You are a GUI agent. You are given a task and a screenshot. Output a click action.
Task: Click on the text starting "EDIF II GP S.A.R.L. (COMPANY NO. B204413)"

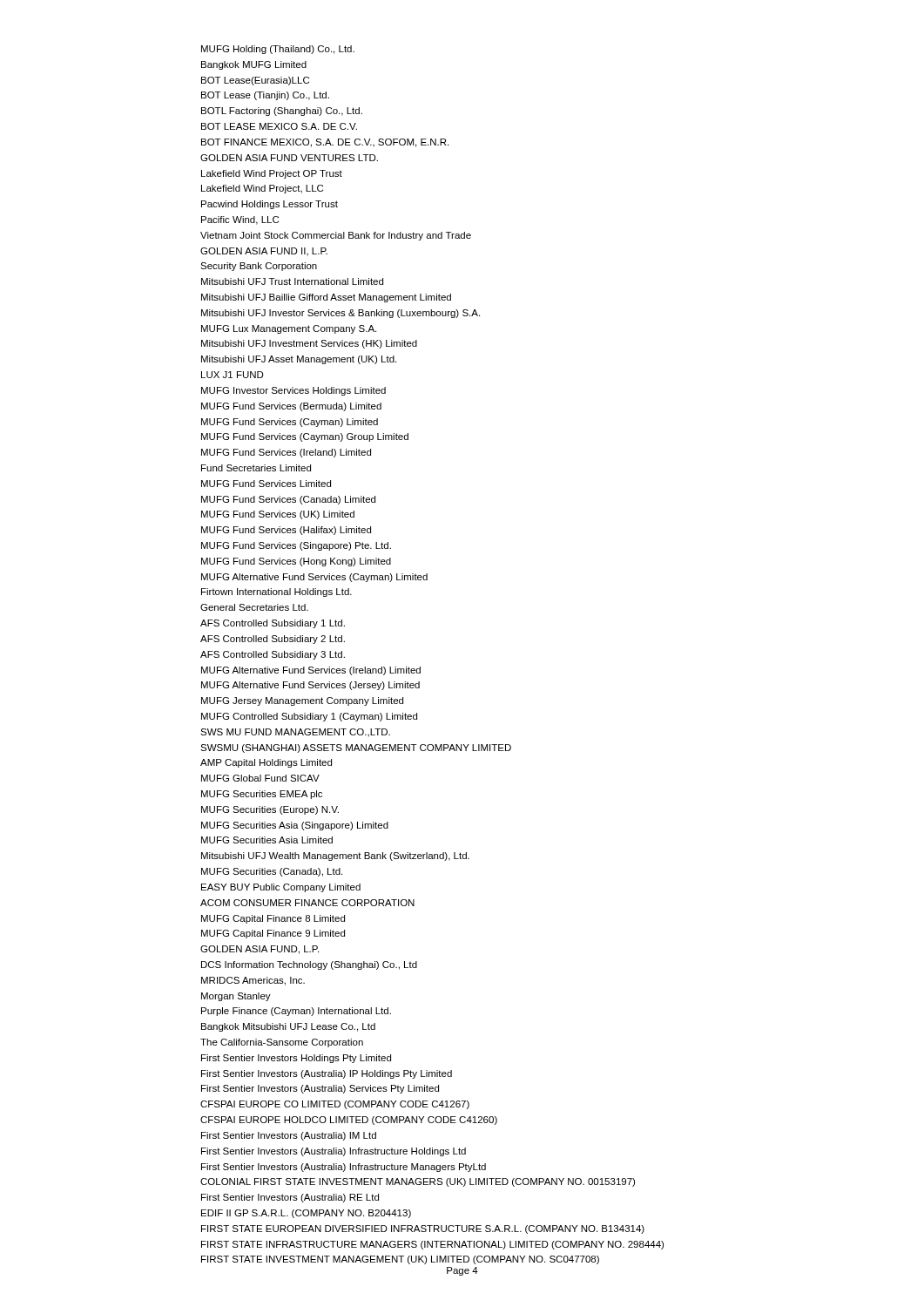coord(306,1213)
